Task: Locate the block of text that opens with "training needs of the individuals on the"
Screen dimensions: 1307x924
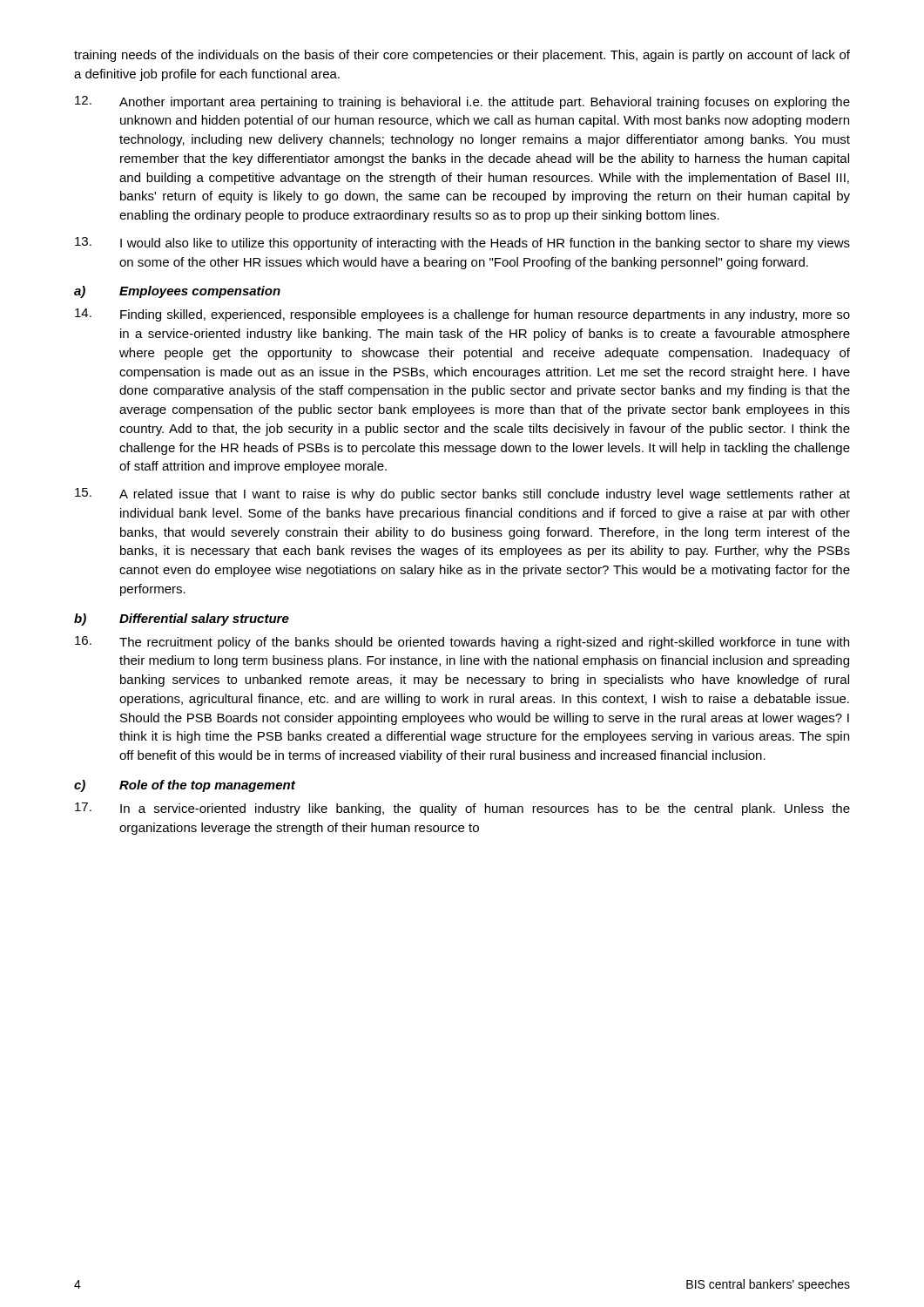Action: pyautogui.click(x=462, y=64)
